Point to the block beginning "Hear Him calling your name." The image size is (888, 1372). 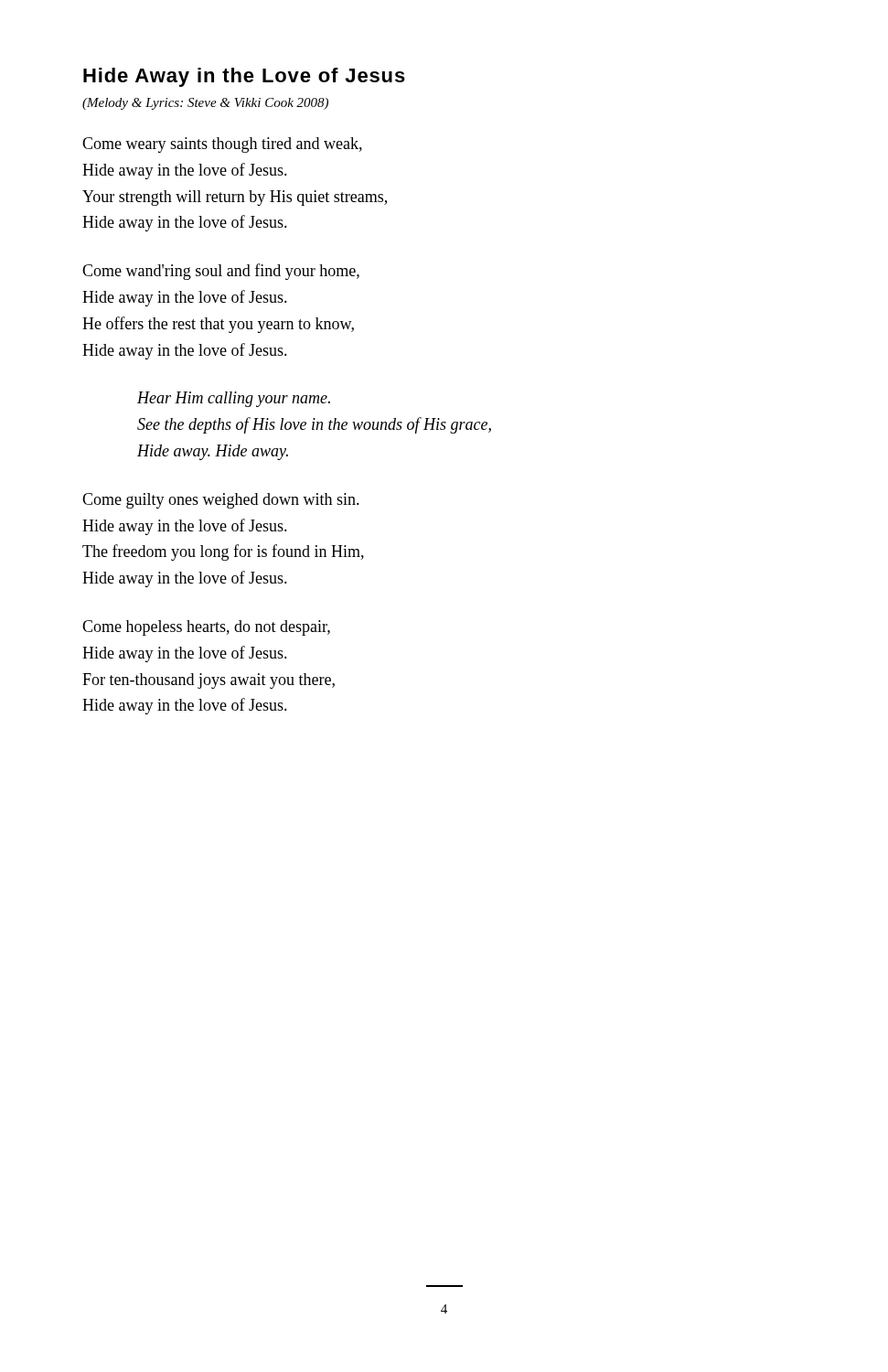tap(315, 425)
